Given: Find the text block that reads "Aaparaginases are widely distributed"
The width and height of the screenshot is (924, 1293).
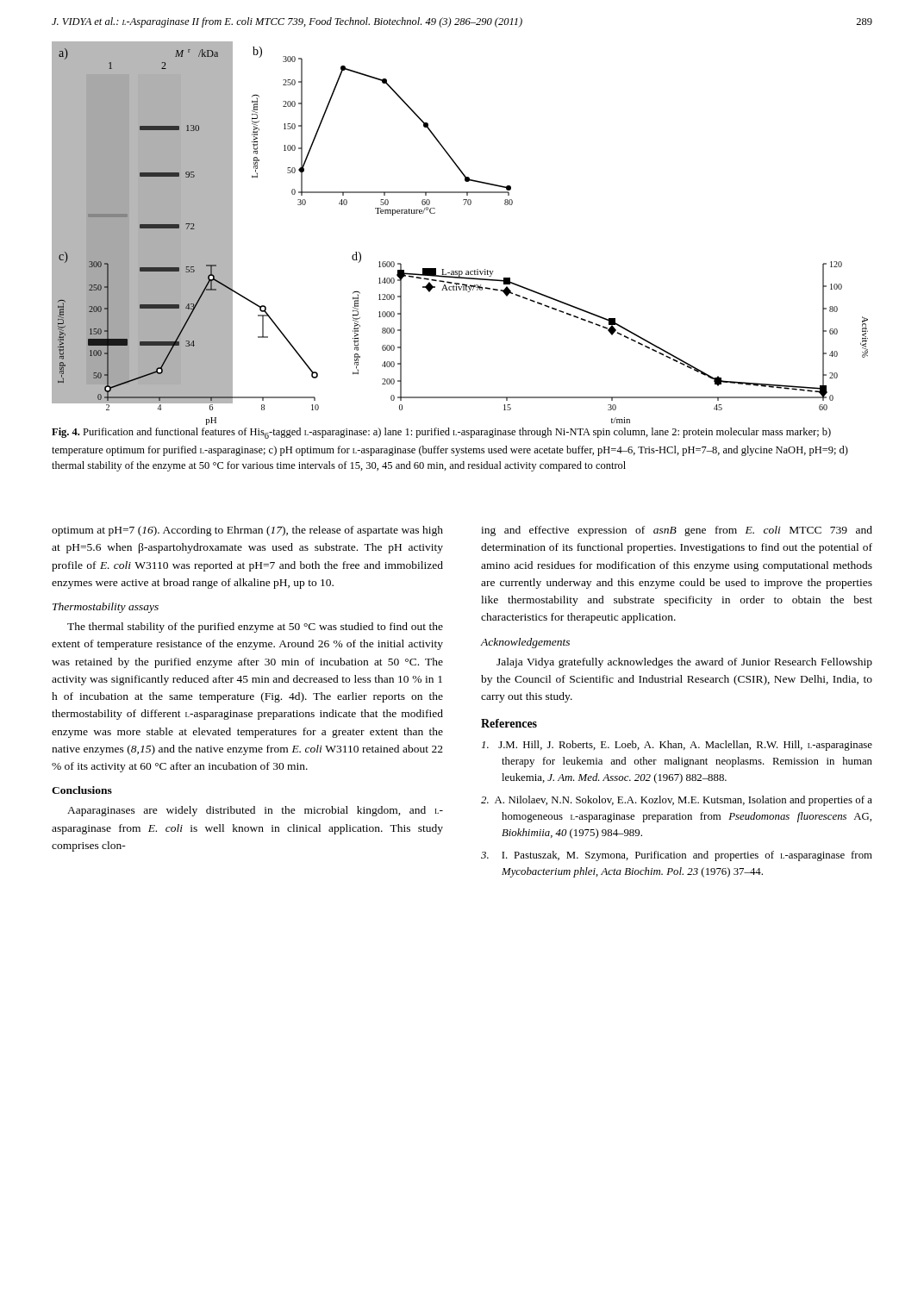Looking at the screenshot, I should pos(247,828).
